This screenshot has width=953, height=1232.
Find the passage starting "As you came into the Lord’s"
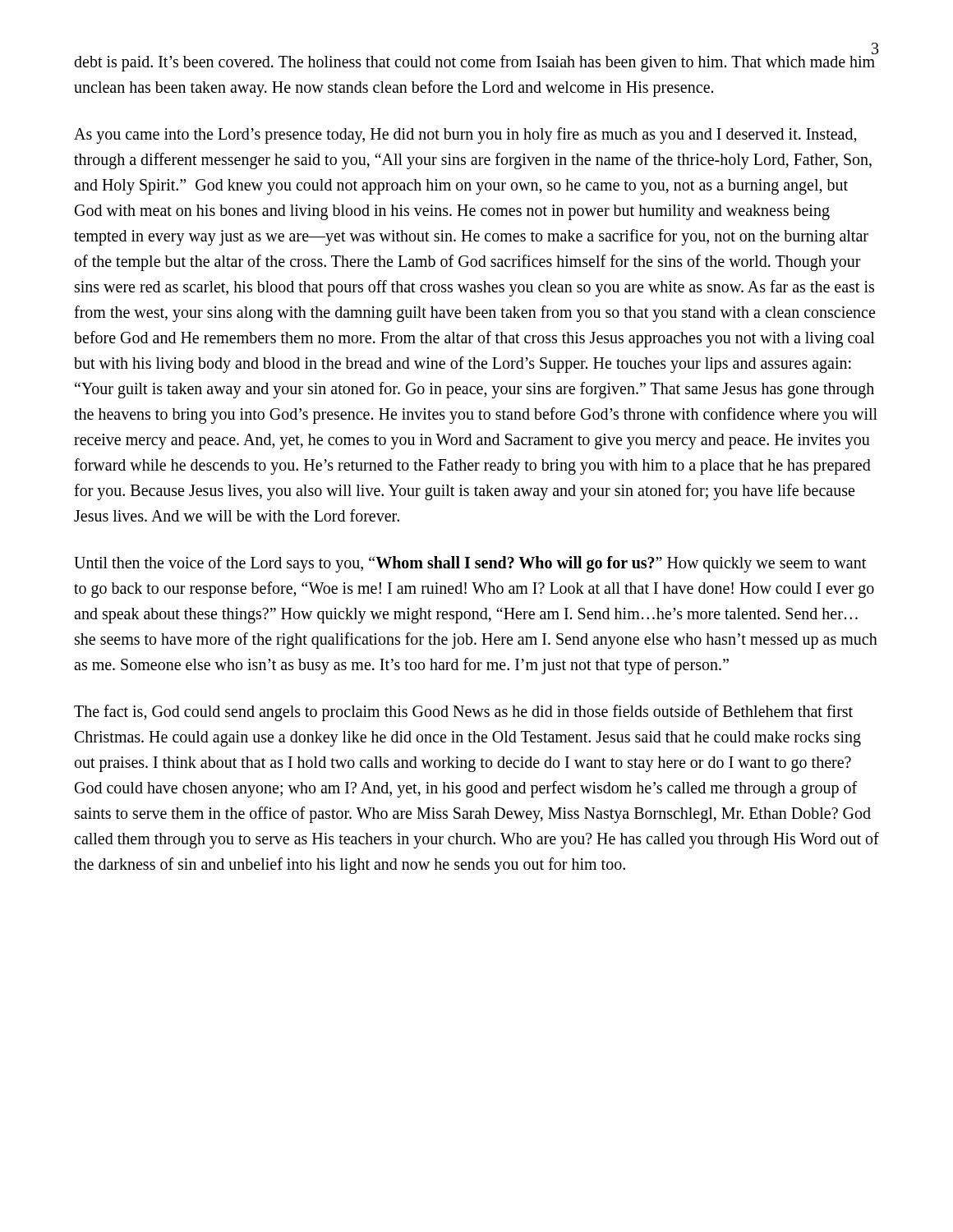[476, 325]
